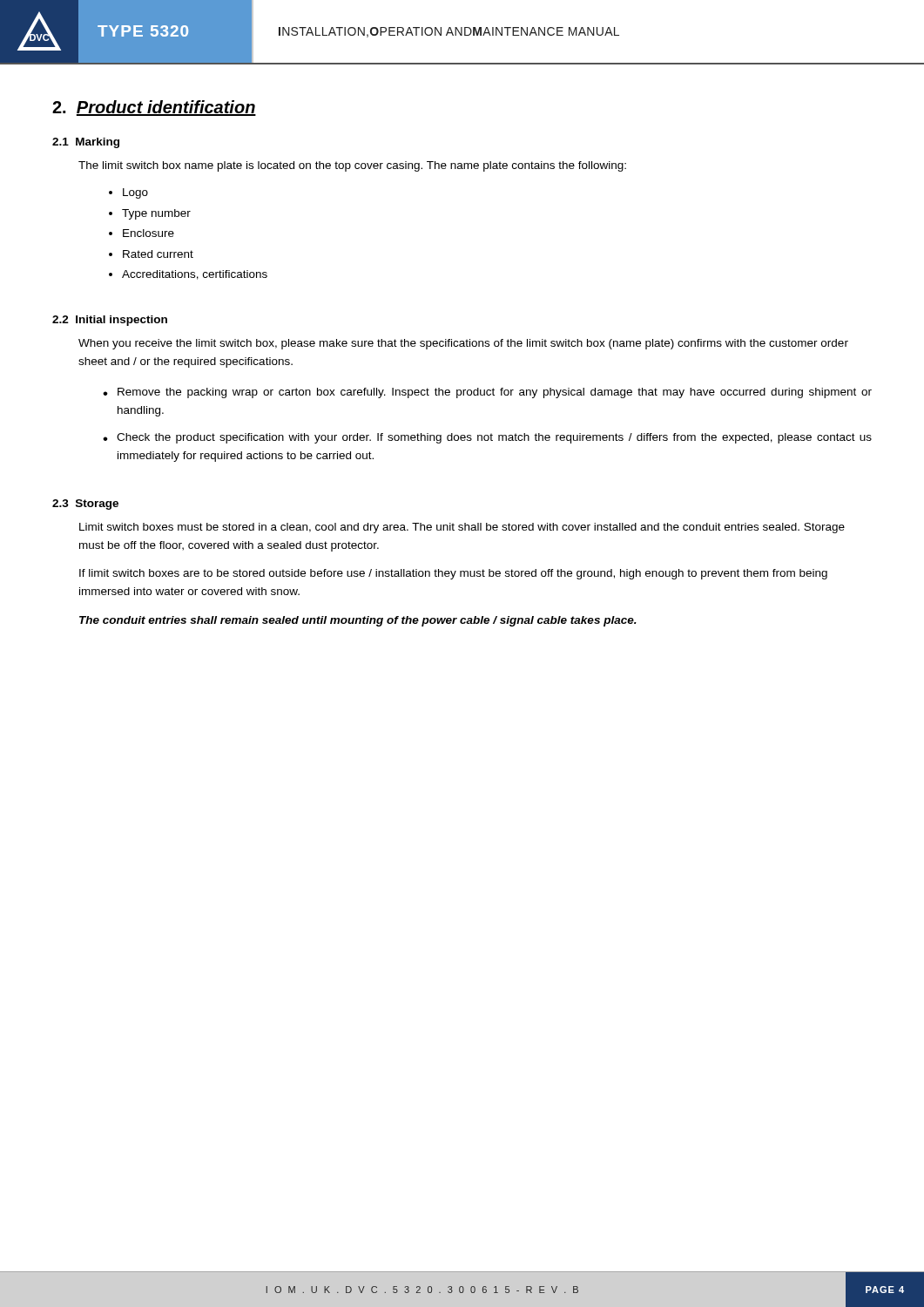Find the section header containing "2.1 Marking"
Viewport: 924px width, 1307px height.
click(86, 142)
